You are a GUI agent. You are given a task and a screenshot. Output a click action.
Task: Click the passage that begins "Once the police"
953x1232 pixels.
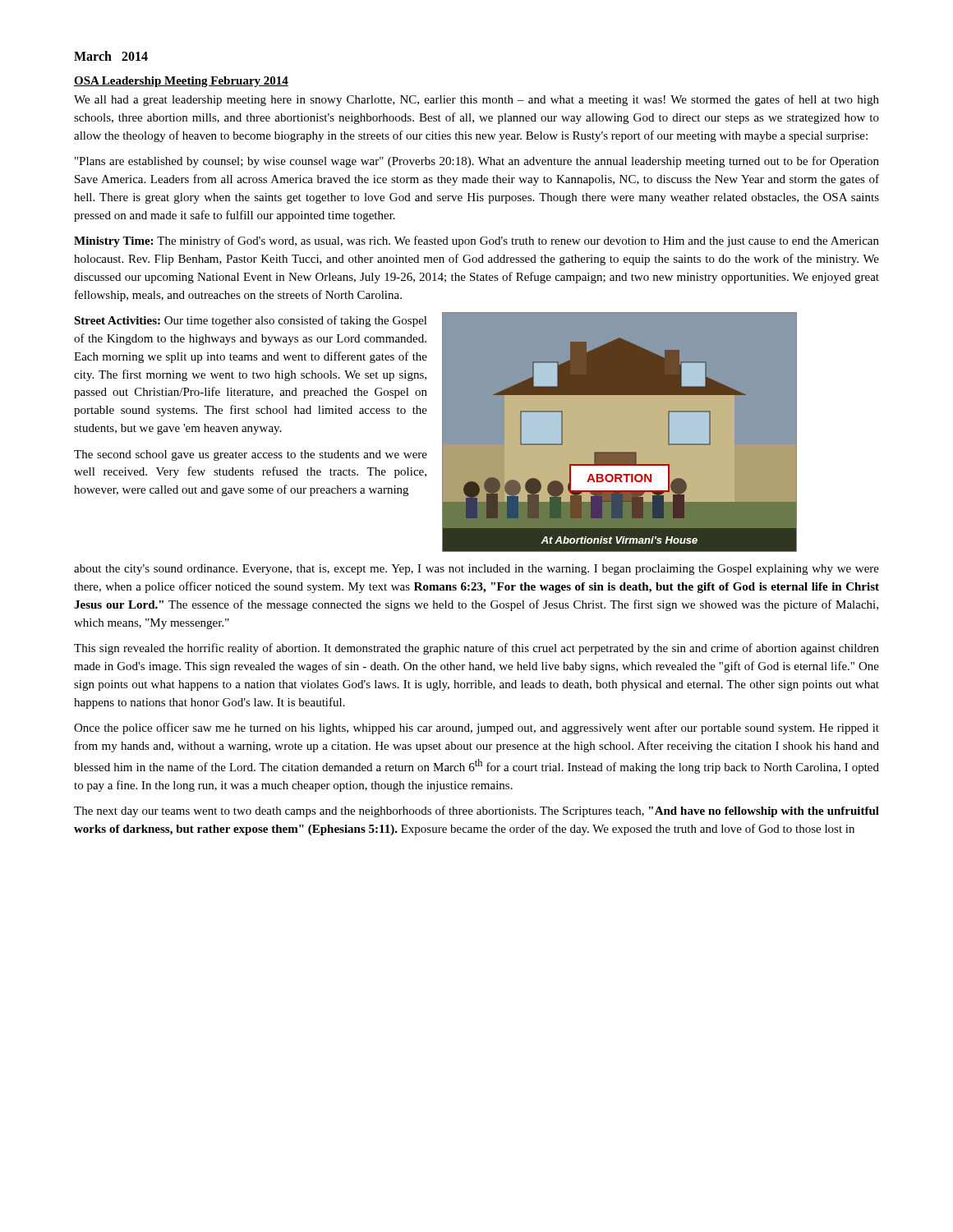[x=476, y=756]
